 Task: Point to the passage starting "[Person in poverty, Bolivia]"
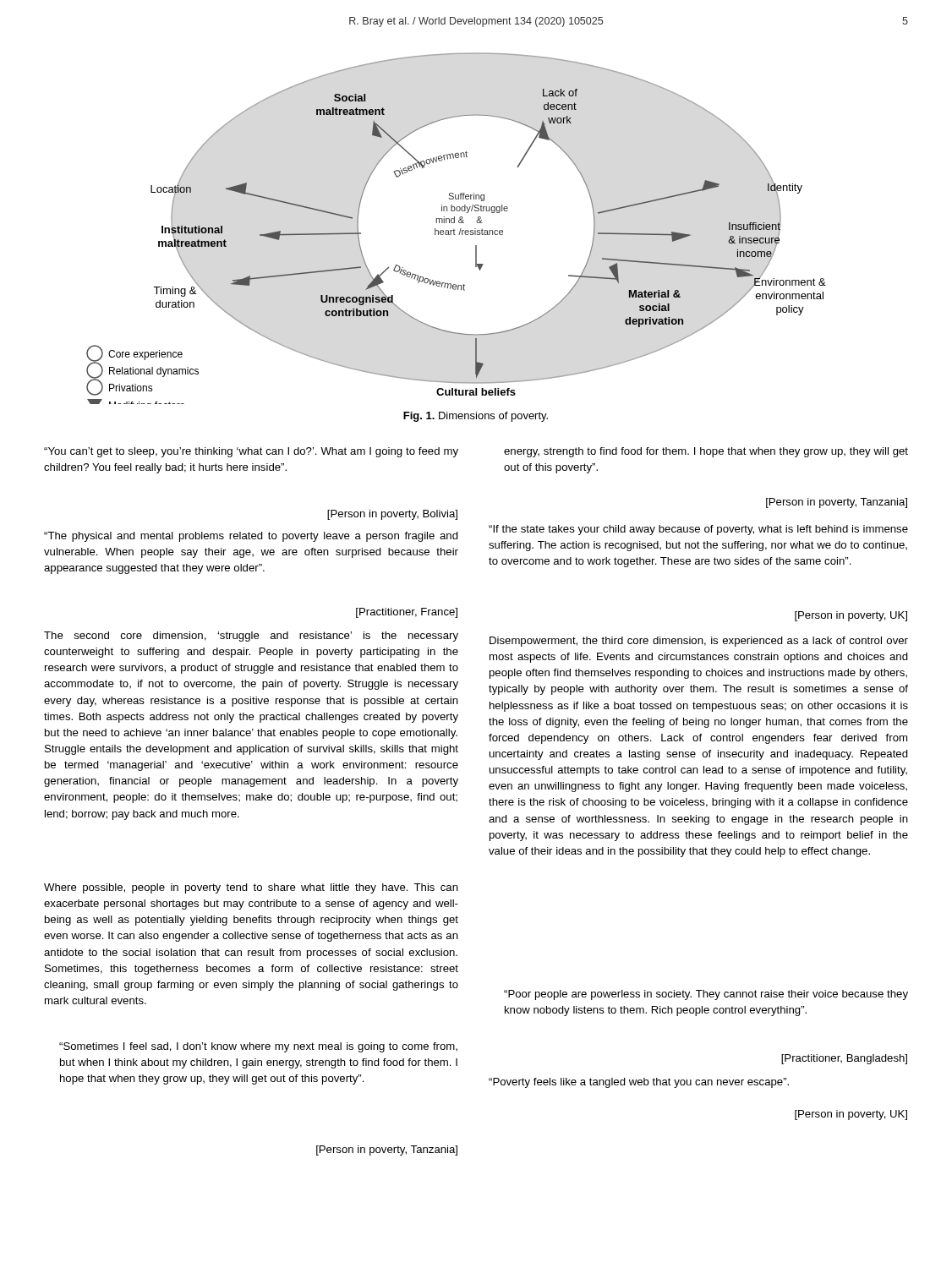pyautogui.click(x=393, y=514)
